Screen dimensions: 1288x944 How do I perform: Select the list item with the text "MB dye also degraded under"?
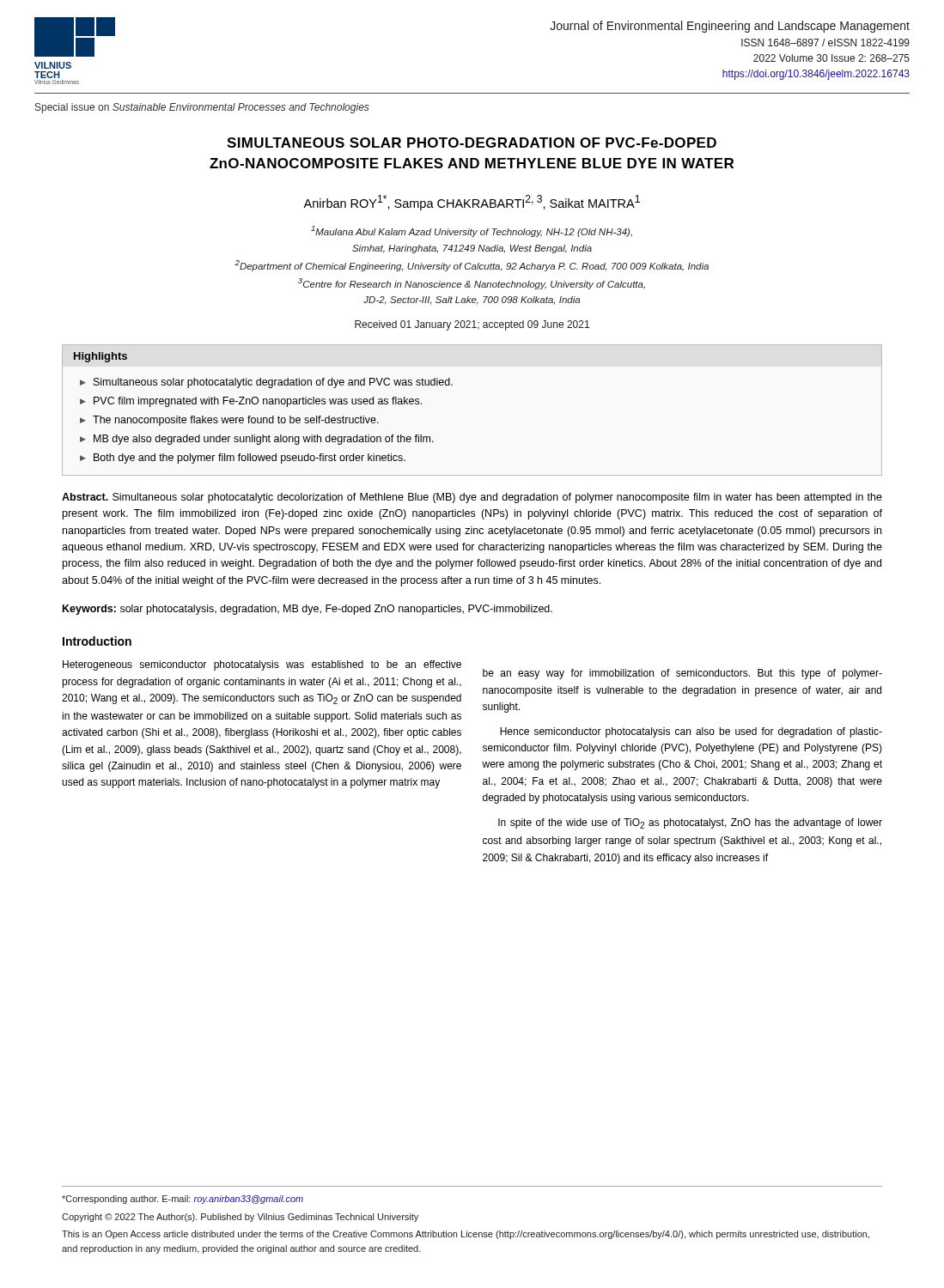click(x=263, y=439)
